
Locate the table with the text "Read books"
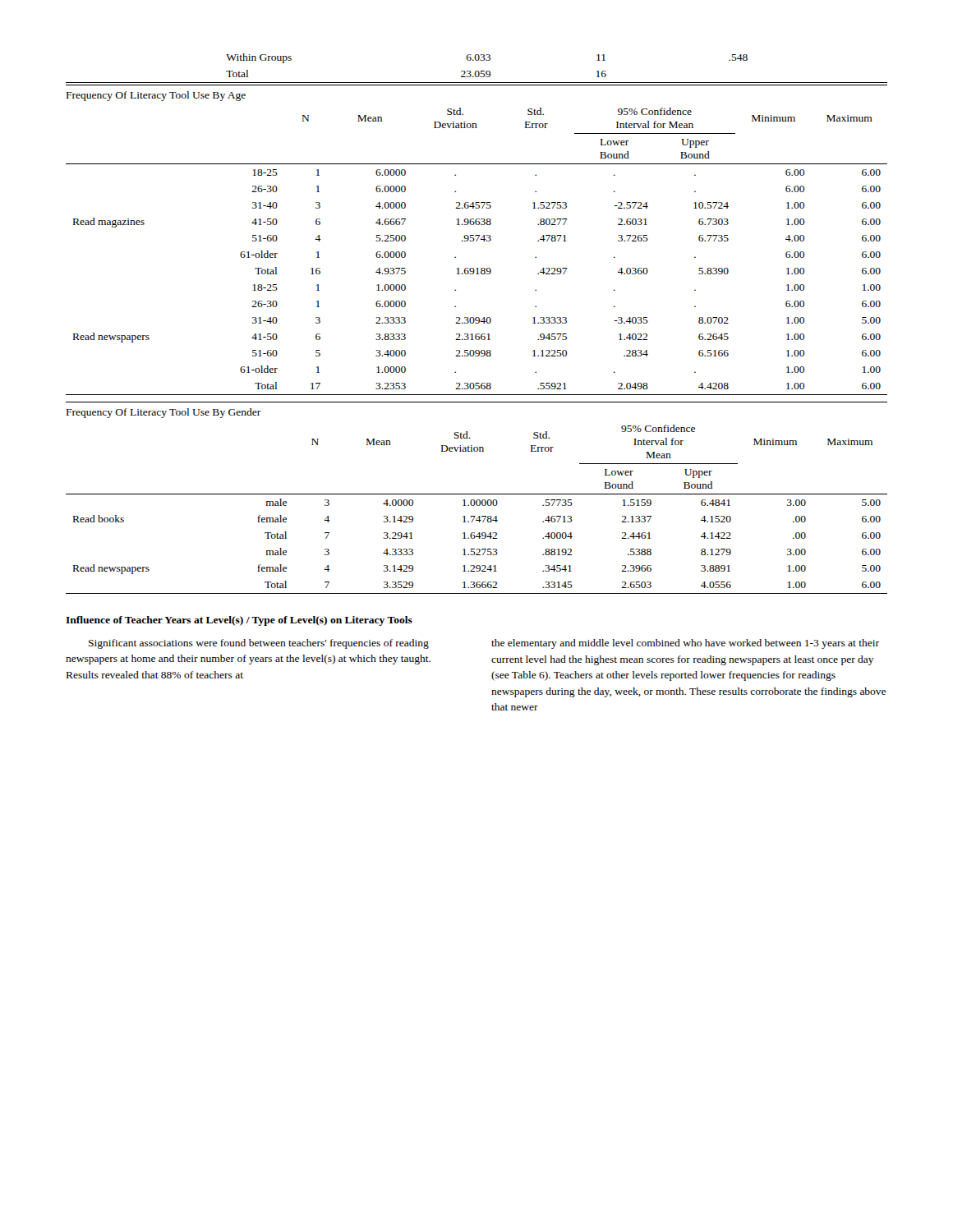coord(476,507)
